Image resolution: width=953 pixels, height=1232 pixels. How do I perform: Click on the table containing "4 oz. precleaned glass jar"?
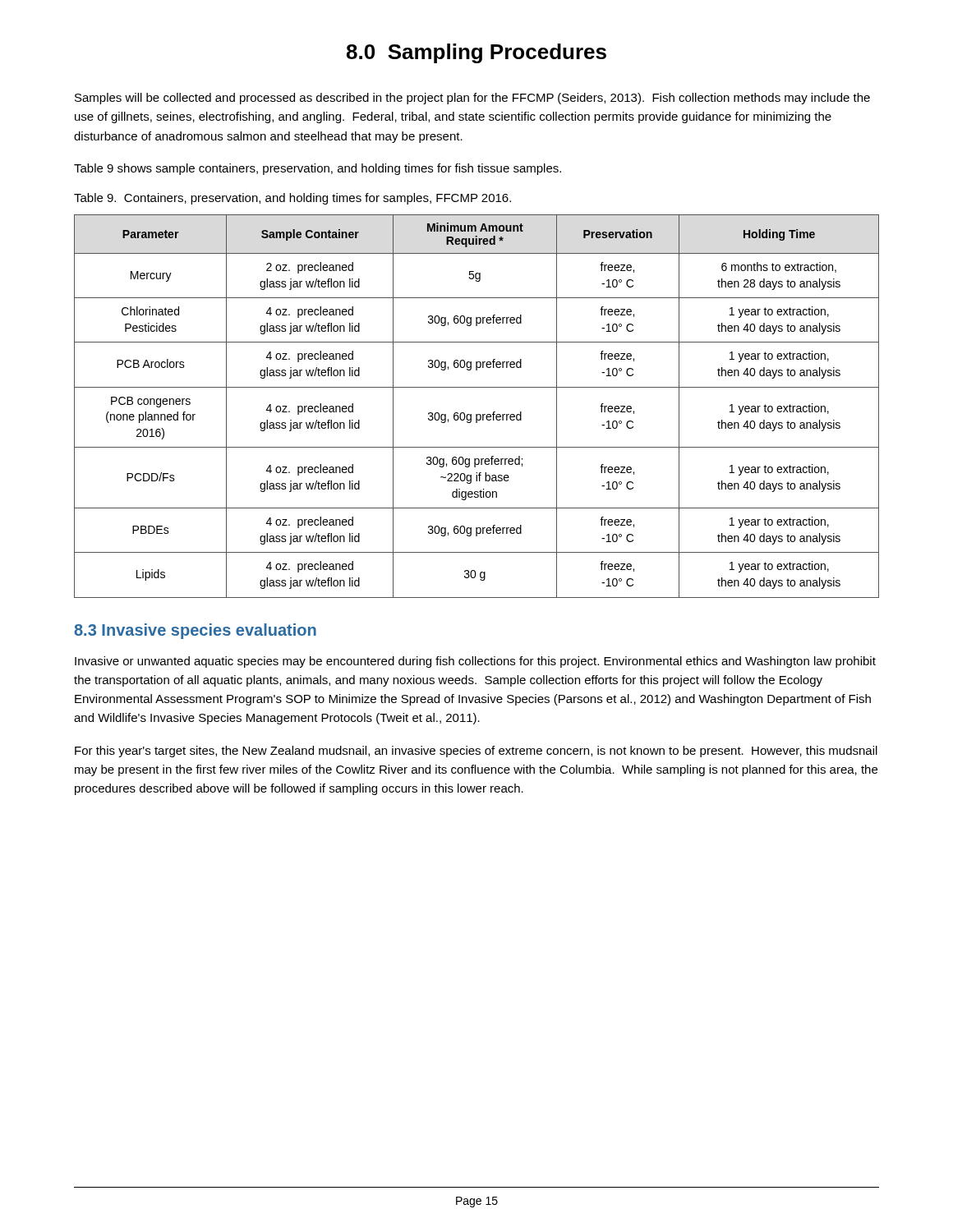pyautogui.click(x=476, y=406)
